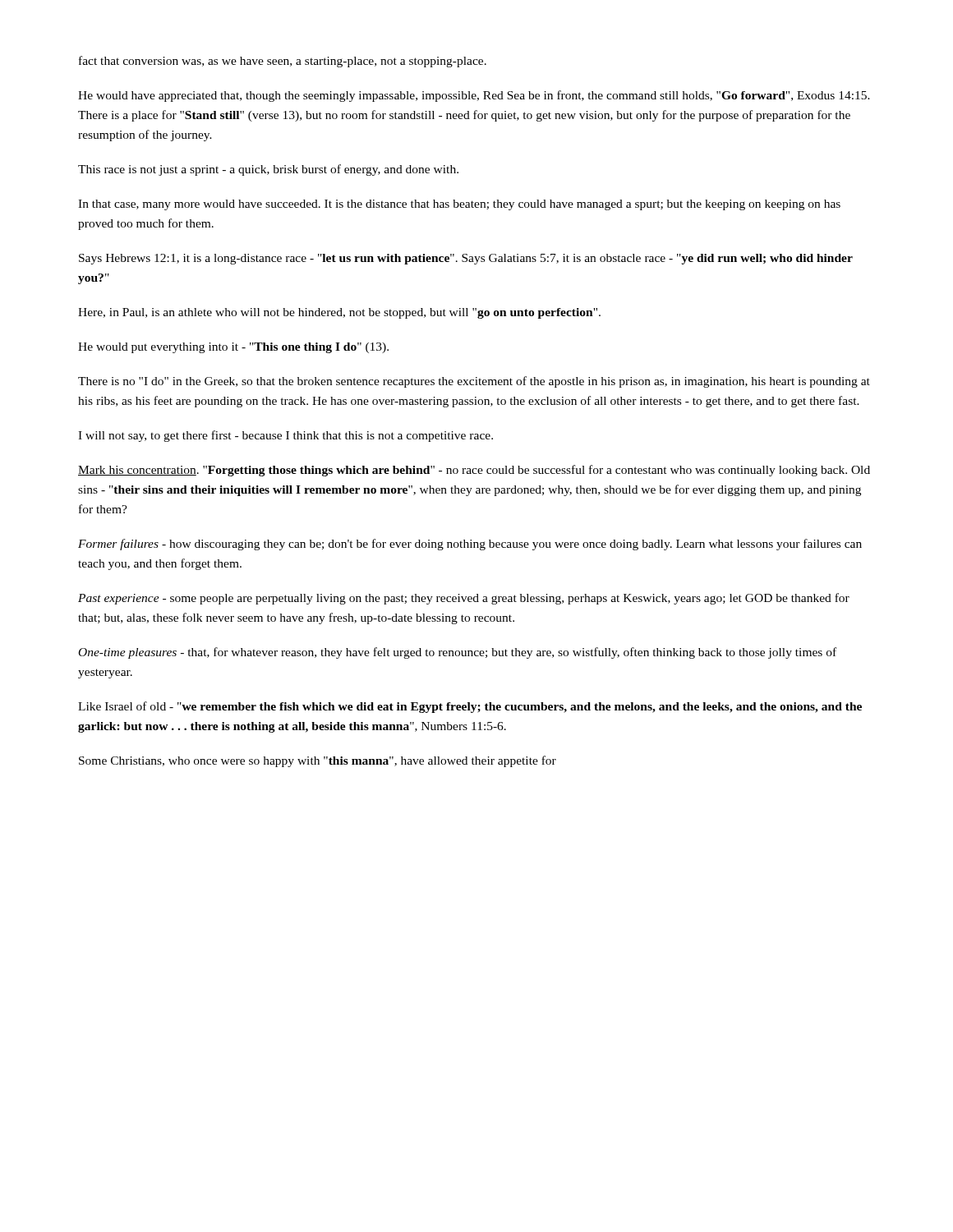
Task: Click on the text starting "fact that conversion was,"
Action: 282,60
